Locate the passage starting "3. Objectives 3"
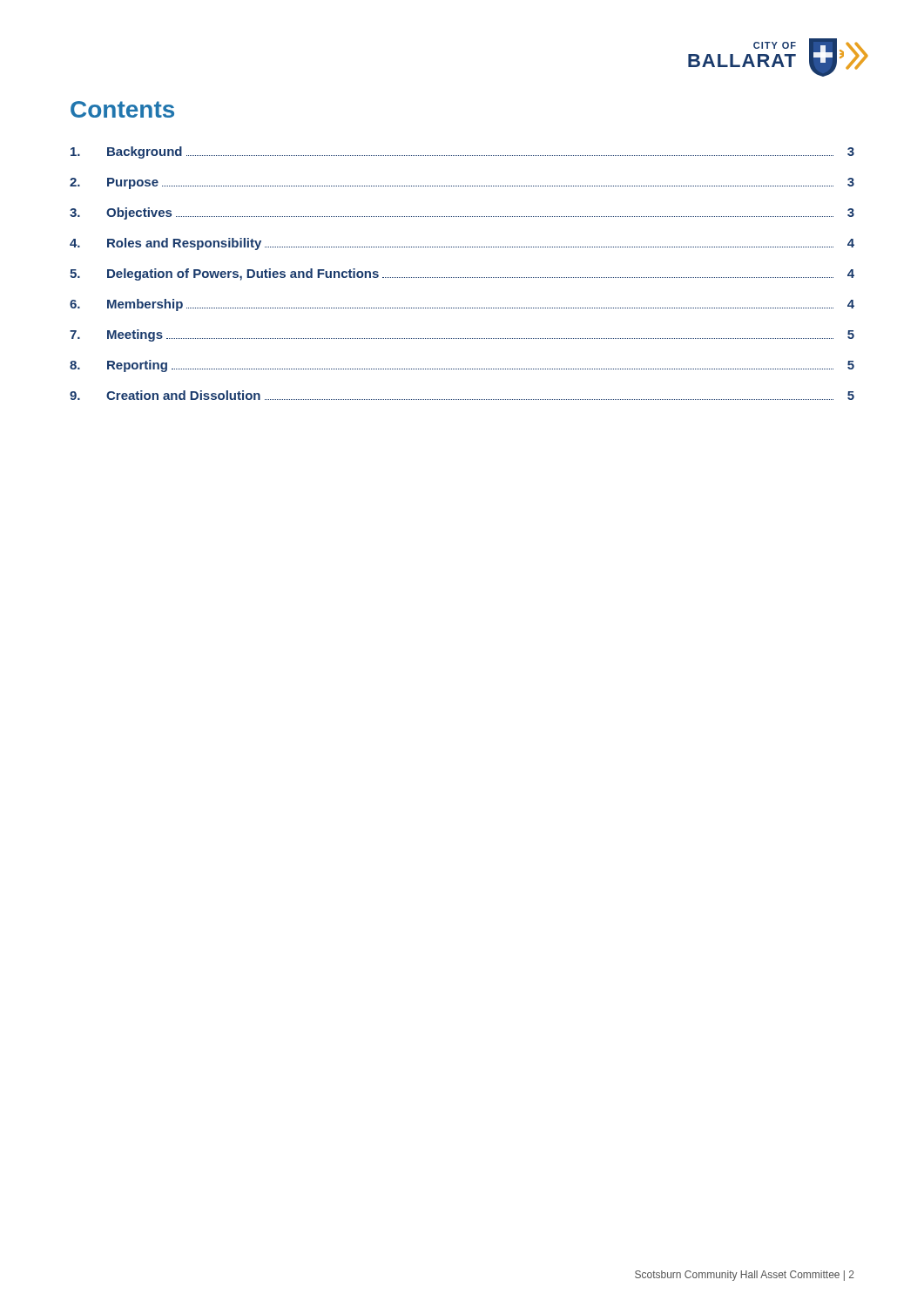The width and height of the screenshot is (924, 1307). (462, 212)
